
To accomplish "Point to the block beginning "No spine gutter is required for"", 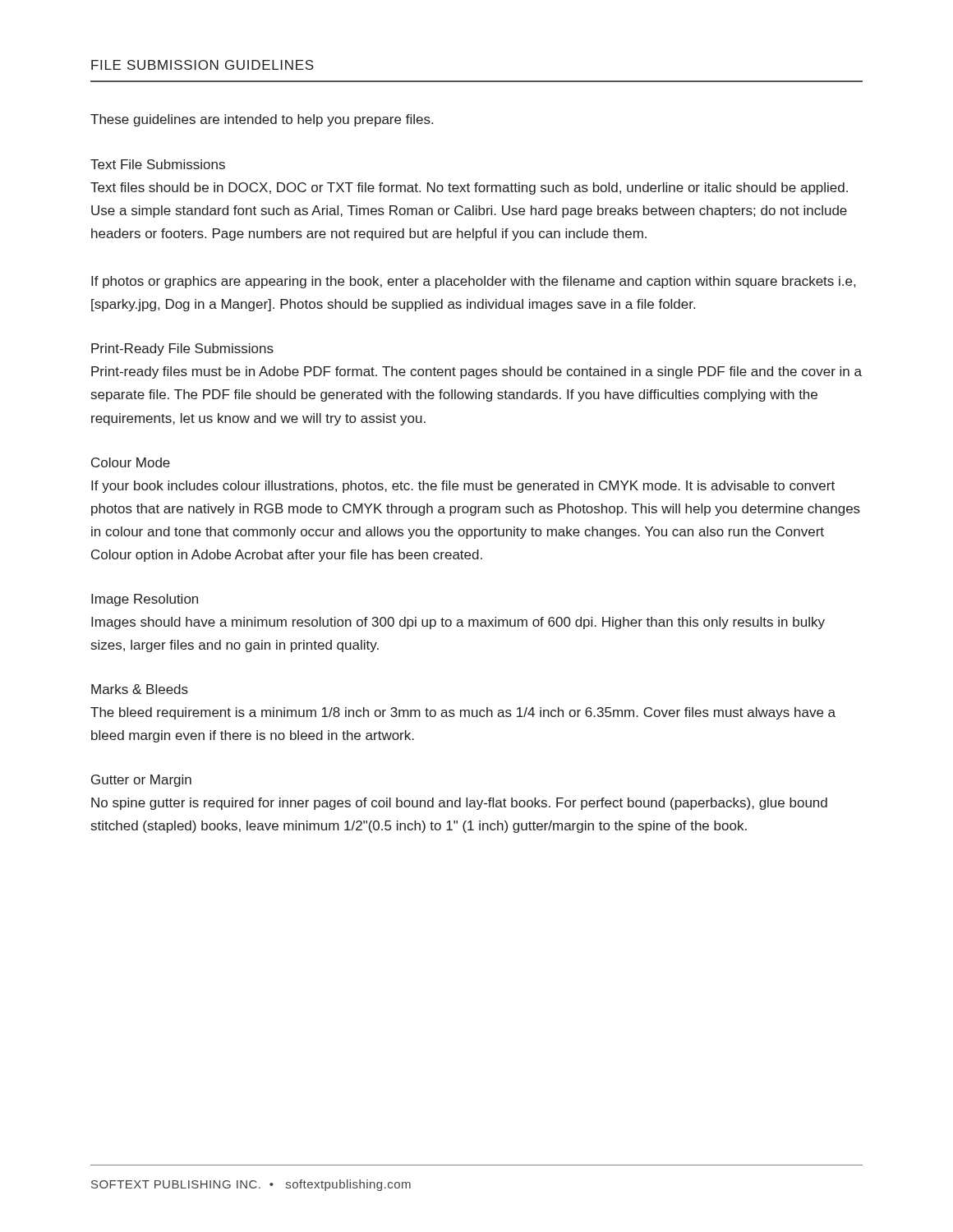I will tap(459, 814).
